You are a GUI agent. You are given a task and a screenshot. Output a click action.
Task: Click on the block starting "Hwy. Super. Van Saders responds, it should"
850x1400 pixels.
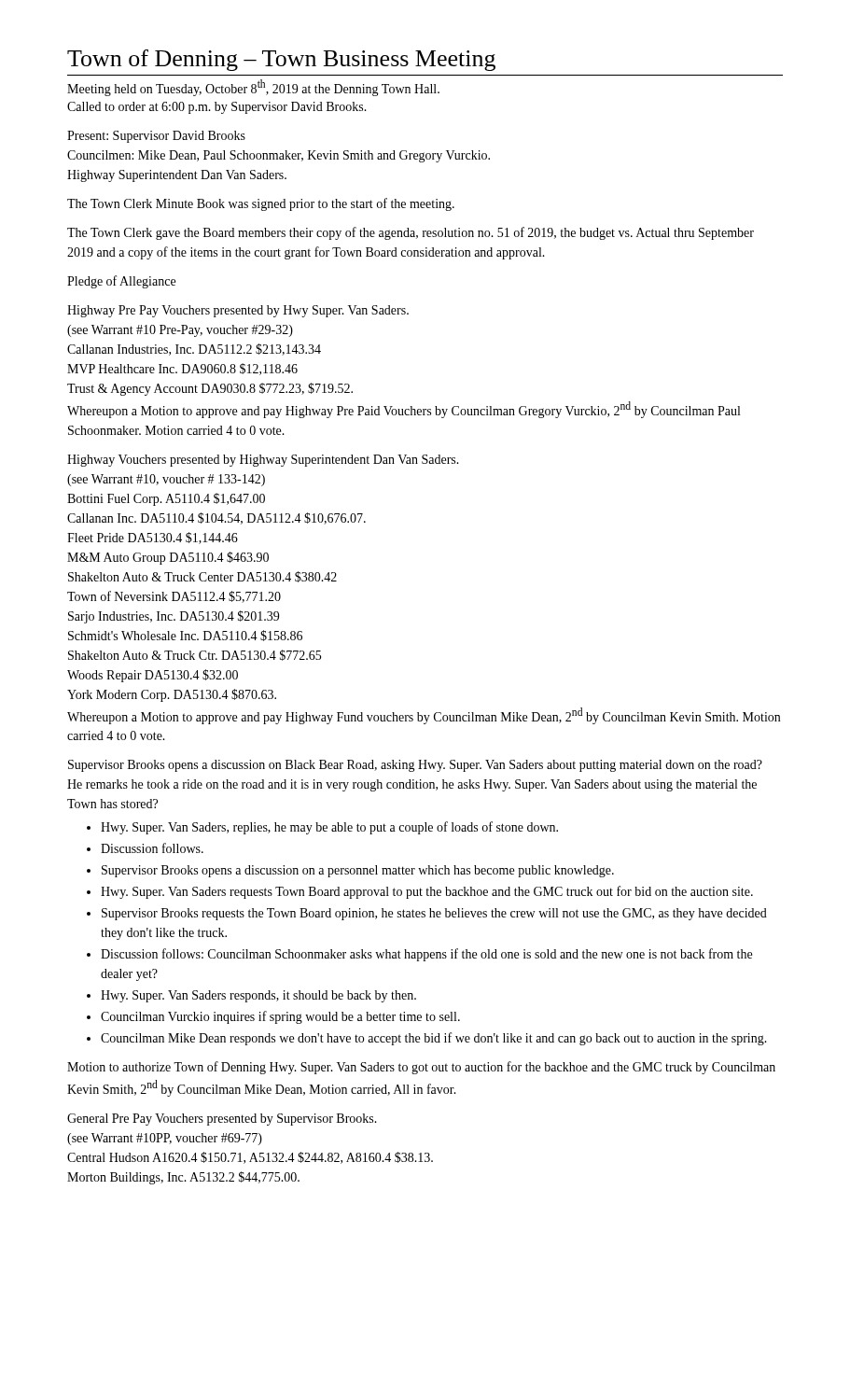[x=259, y=996]
